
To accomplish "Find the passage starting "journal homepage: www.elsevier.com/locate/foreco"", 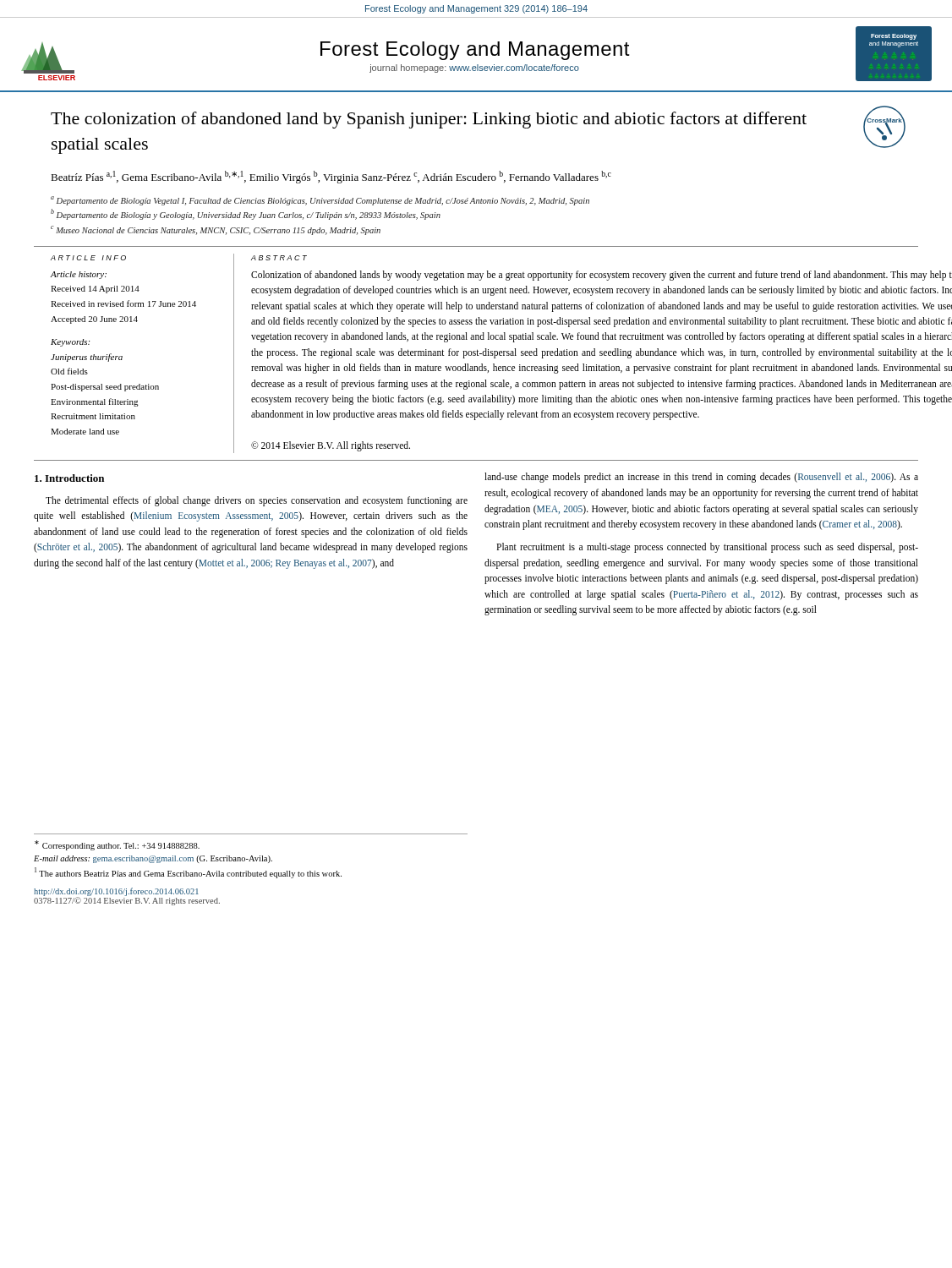I will tap(474, 68).
